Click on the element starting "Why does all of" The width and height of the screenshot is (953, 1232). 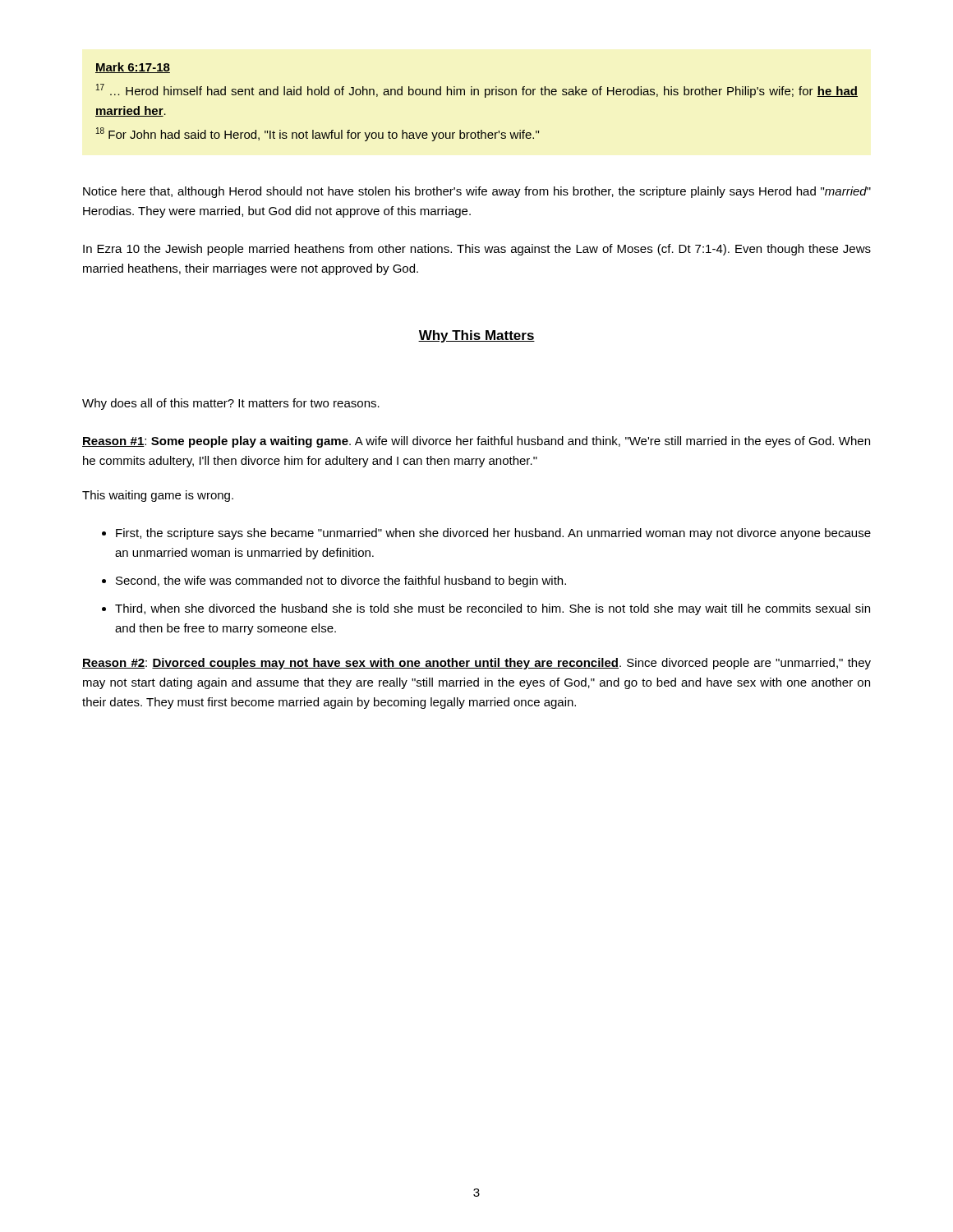coord(231,403)
